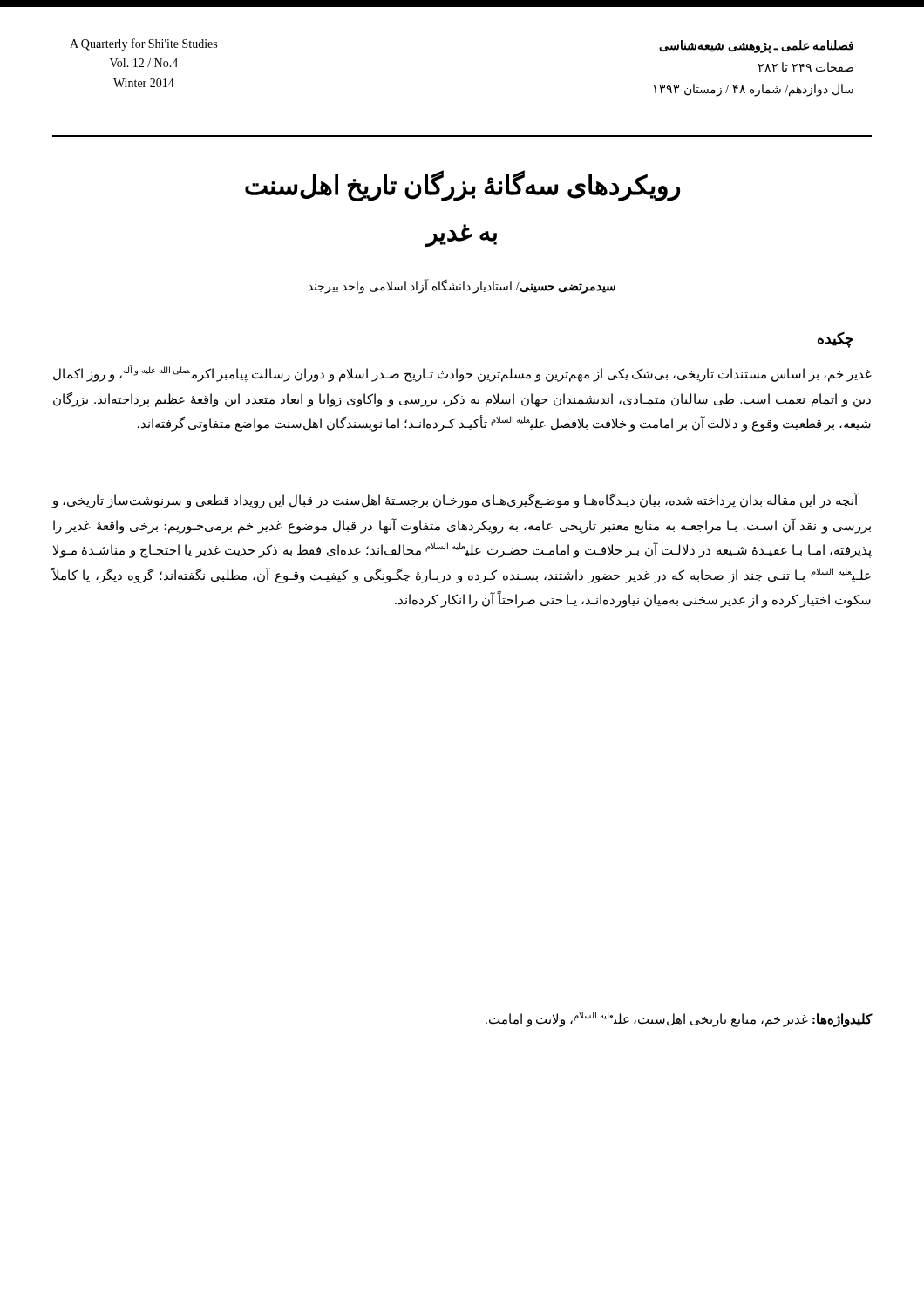Point to the title beginning "رویکردهای سه‌گانۀ بزرگان تاریخ"

462,185
